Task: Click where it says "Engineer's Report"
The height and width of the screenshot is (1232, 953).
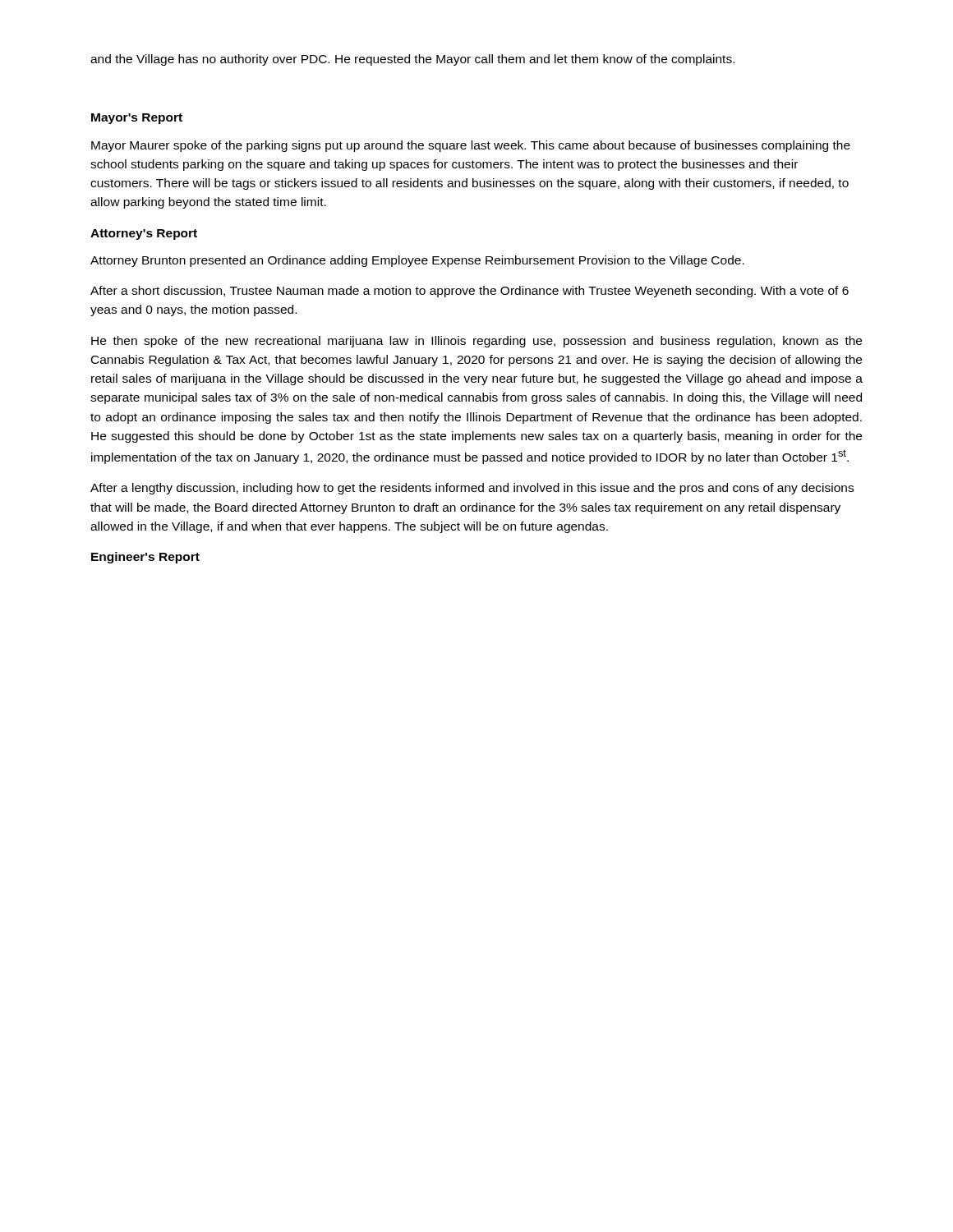Action: [145, 557]
